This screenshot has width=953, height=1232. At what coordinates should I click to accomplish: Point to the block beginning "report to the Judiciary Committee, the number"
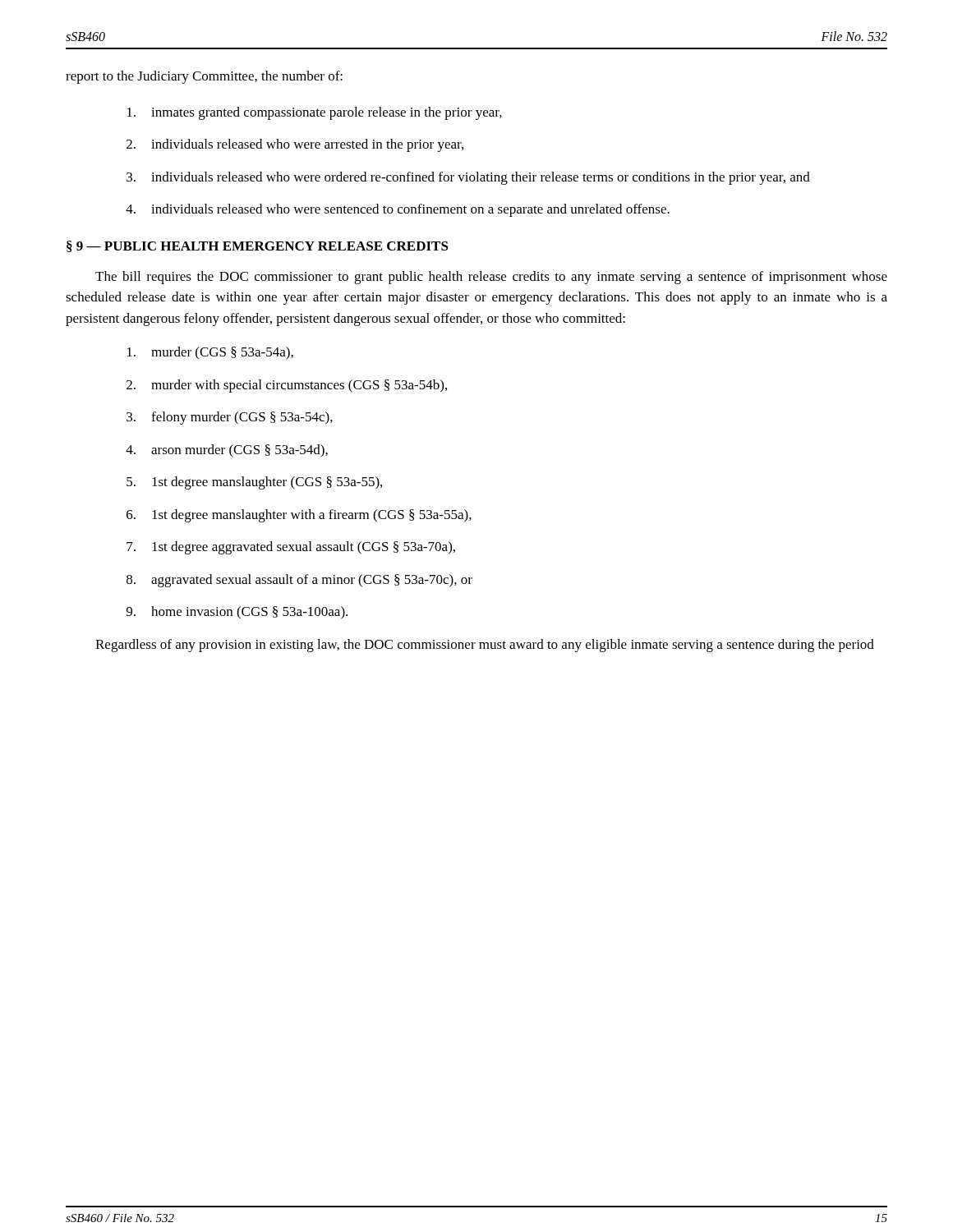205,76
